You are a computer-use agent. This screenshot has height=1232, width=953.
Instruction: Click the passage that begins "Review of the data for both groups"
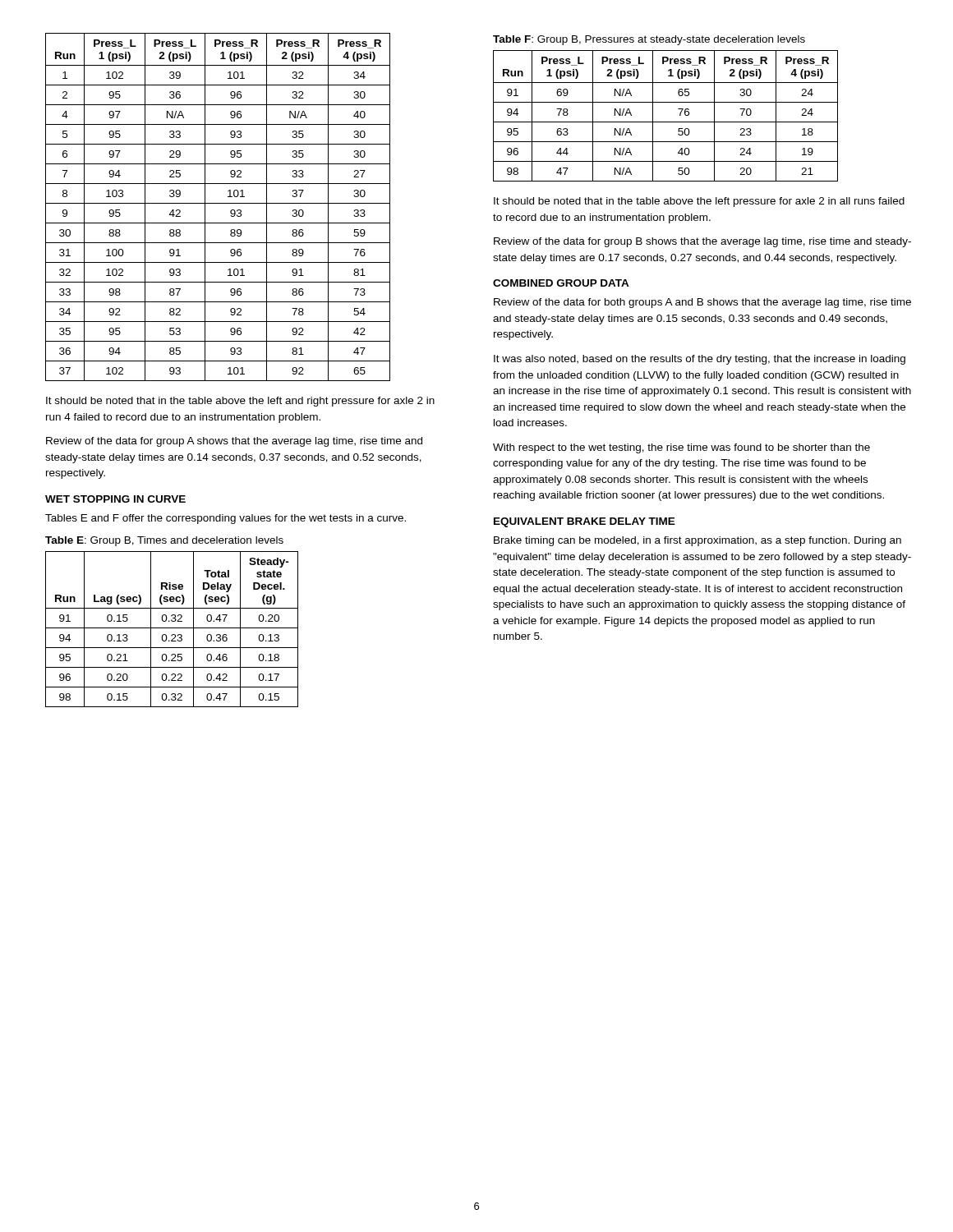pos(702,318)
